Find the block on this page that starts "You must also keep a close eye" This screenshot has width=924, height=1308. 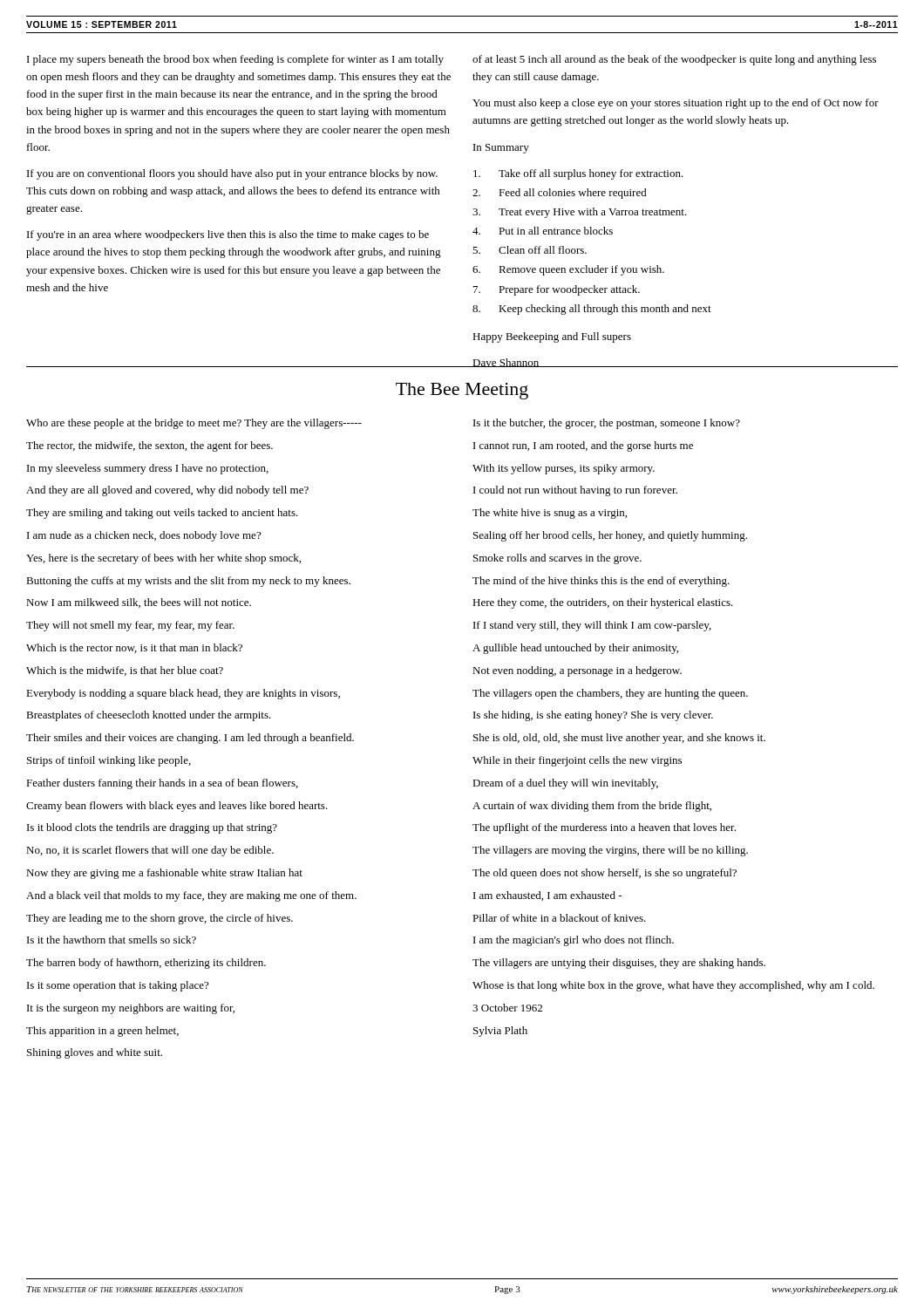(x=685, y=112)
